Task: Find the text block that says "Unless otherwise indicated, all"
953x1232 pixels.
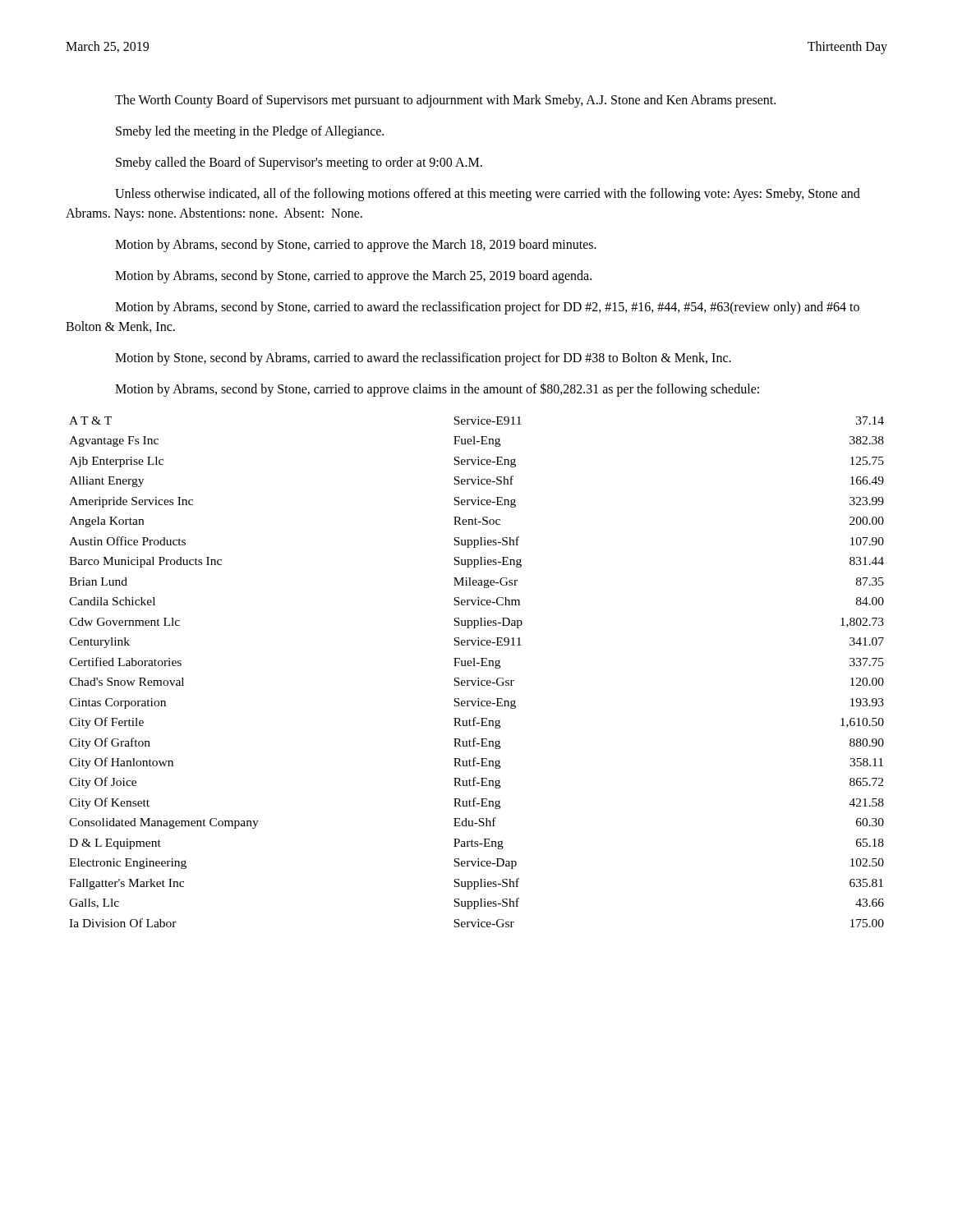Action: (x=463, y=203)
